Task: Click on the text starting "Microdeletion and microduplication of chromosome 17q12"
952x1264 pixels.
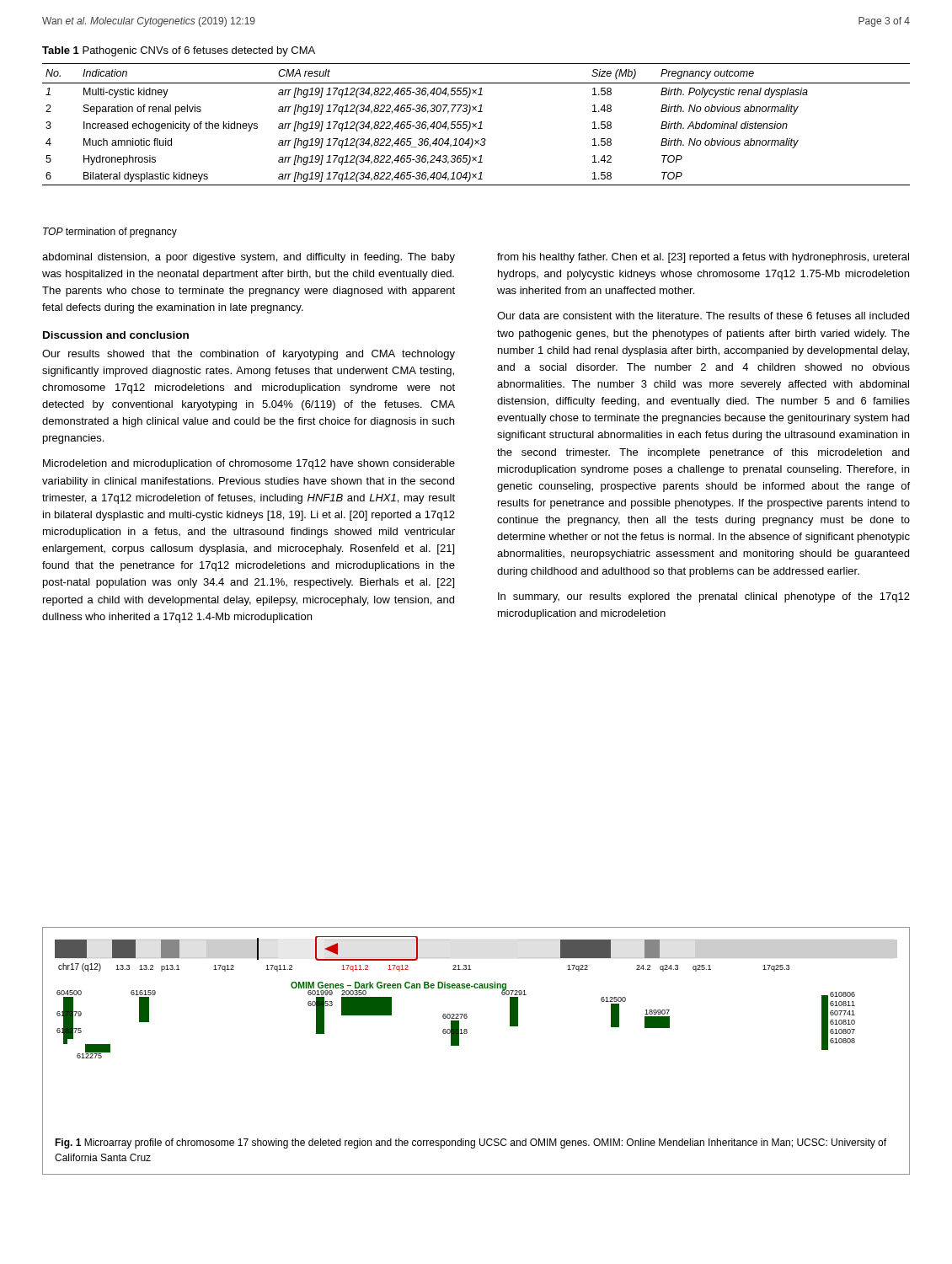Action: click(249, 540)
